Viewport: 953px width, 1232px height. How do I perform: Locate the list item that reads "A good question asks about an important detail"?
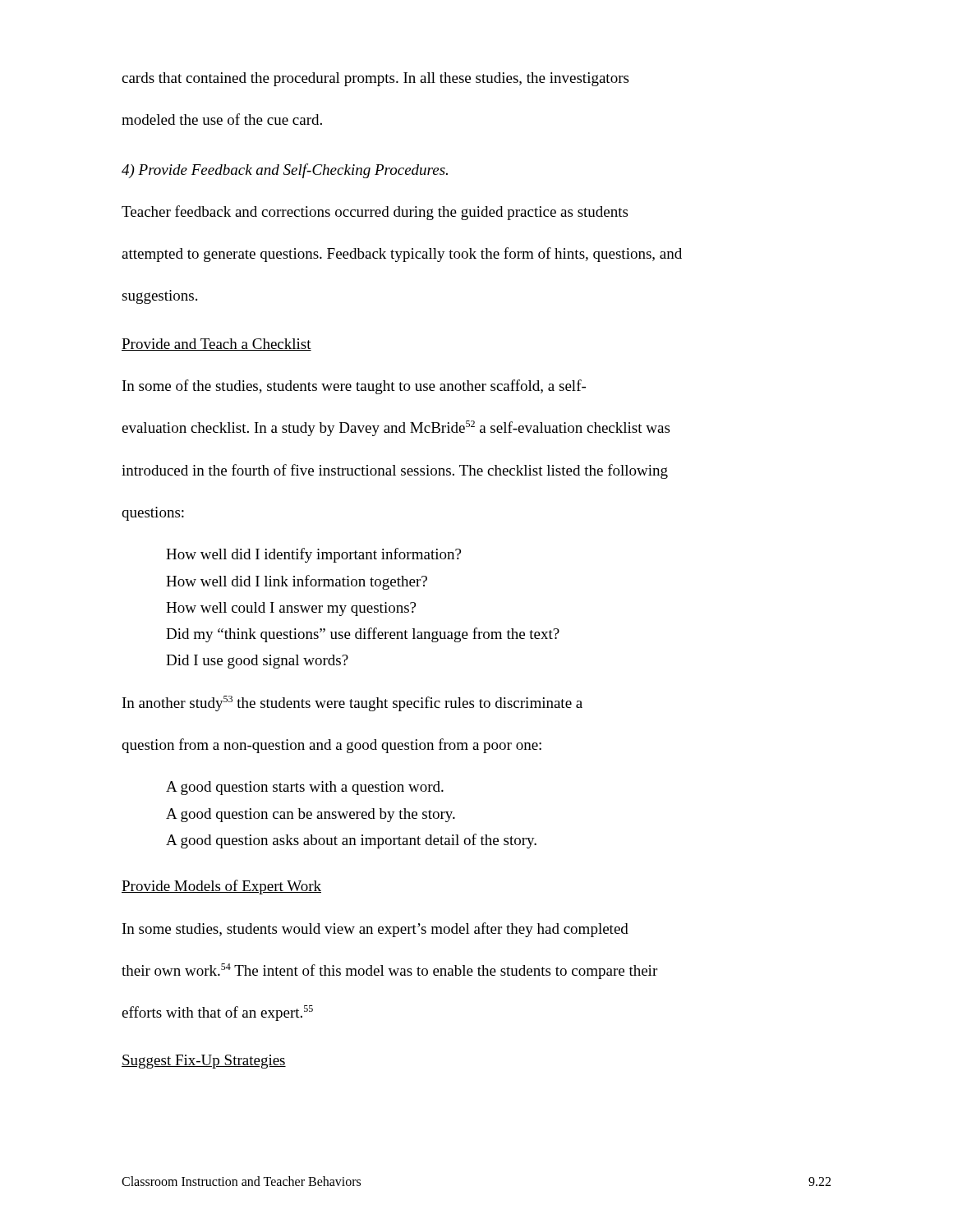pos(499,840)
